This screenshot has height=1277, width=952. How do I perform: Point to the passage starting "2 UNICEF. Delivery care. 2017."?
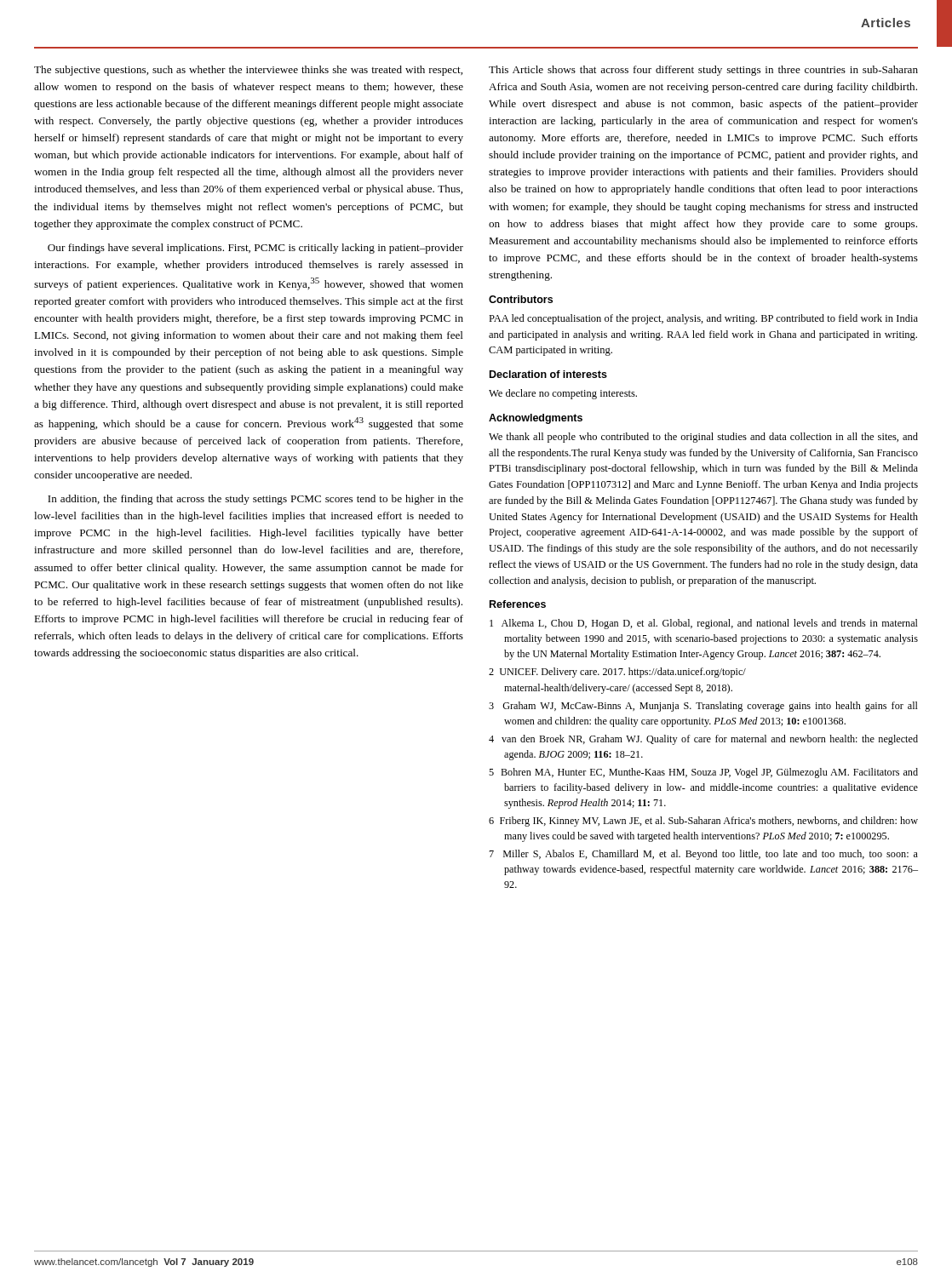tap(617, 680)
